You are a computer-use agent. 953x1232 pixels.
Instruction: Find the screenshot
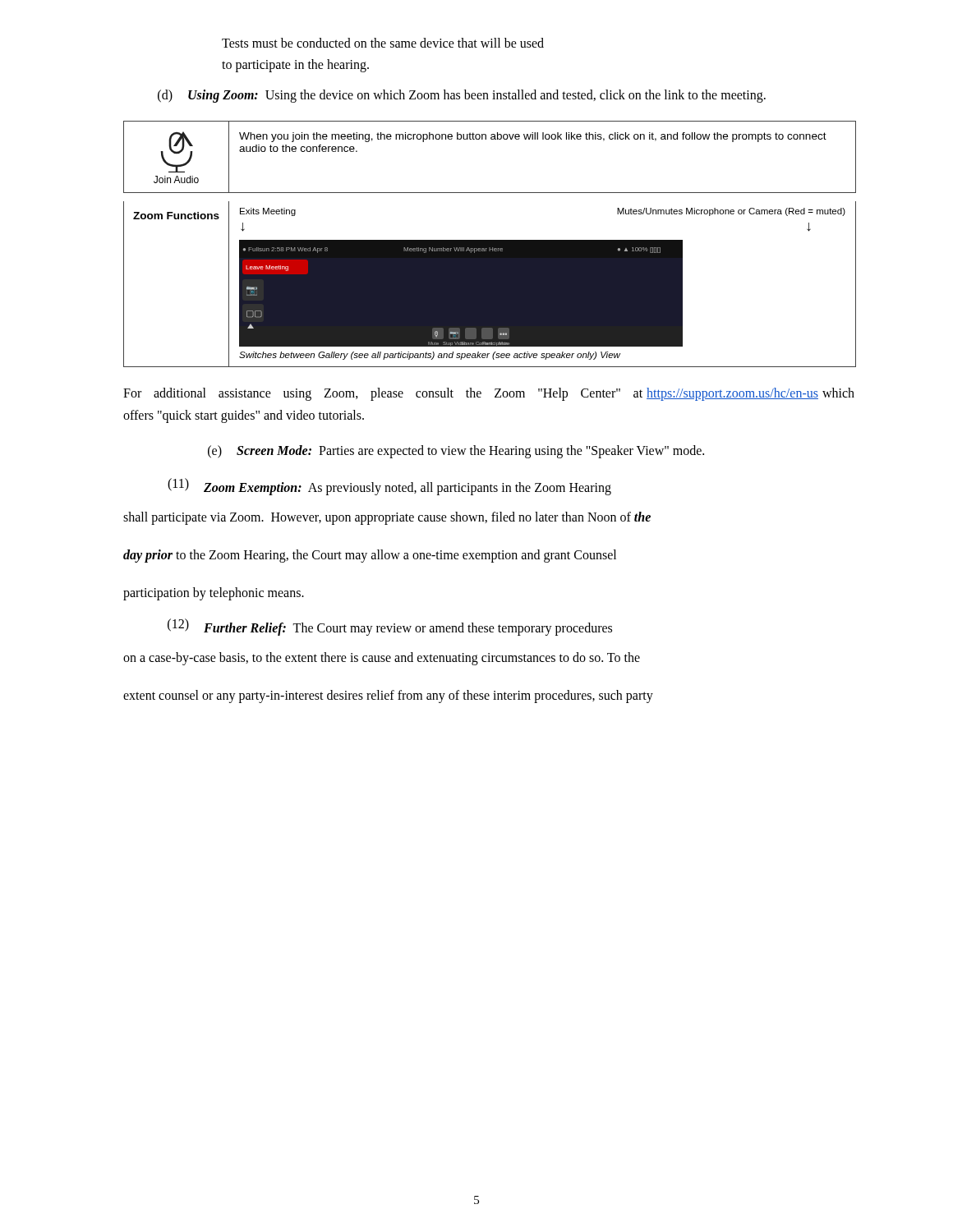489,244
